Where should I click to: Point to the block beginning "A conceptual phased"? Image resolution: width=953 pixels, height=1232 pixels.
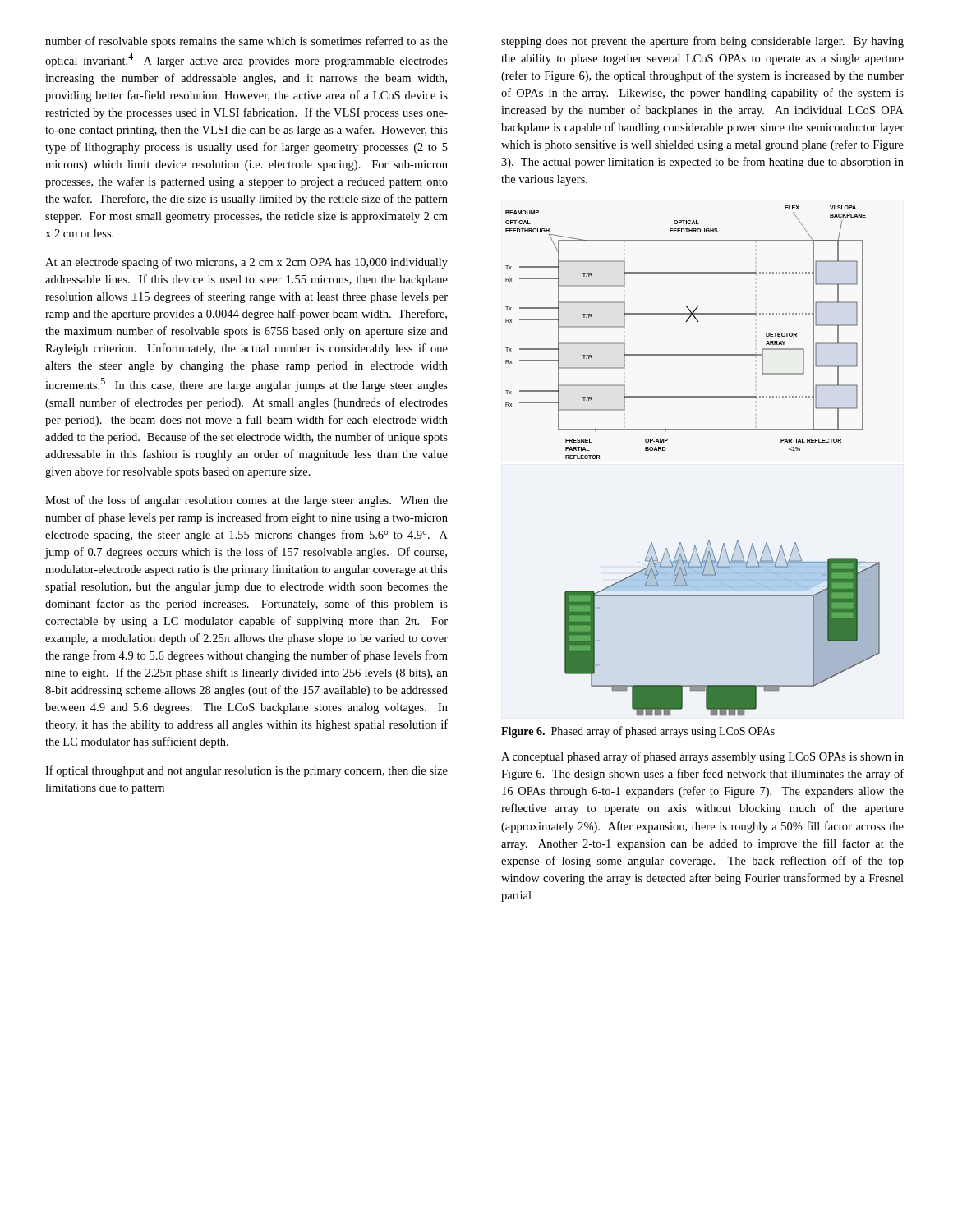pyautogui.click(x=702, y=826)
